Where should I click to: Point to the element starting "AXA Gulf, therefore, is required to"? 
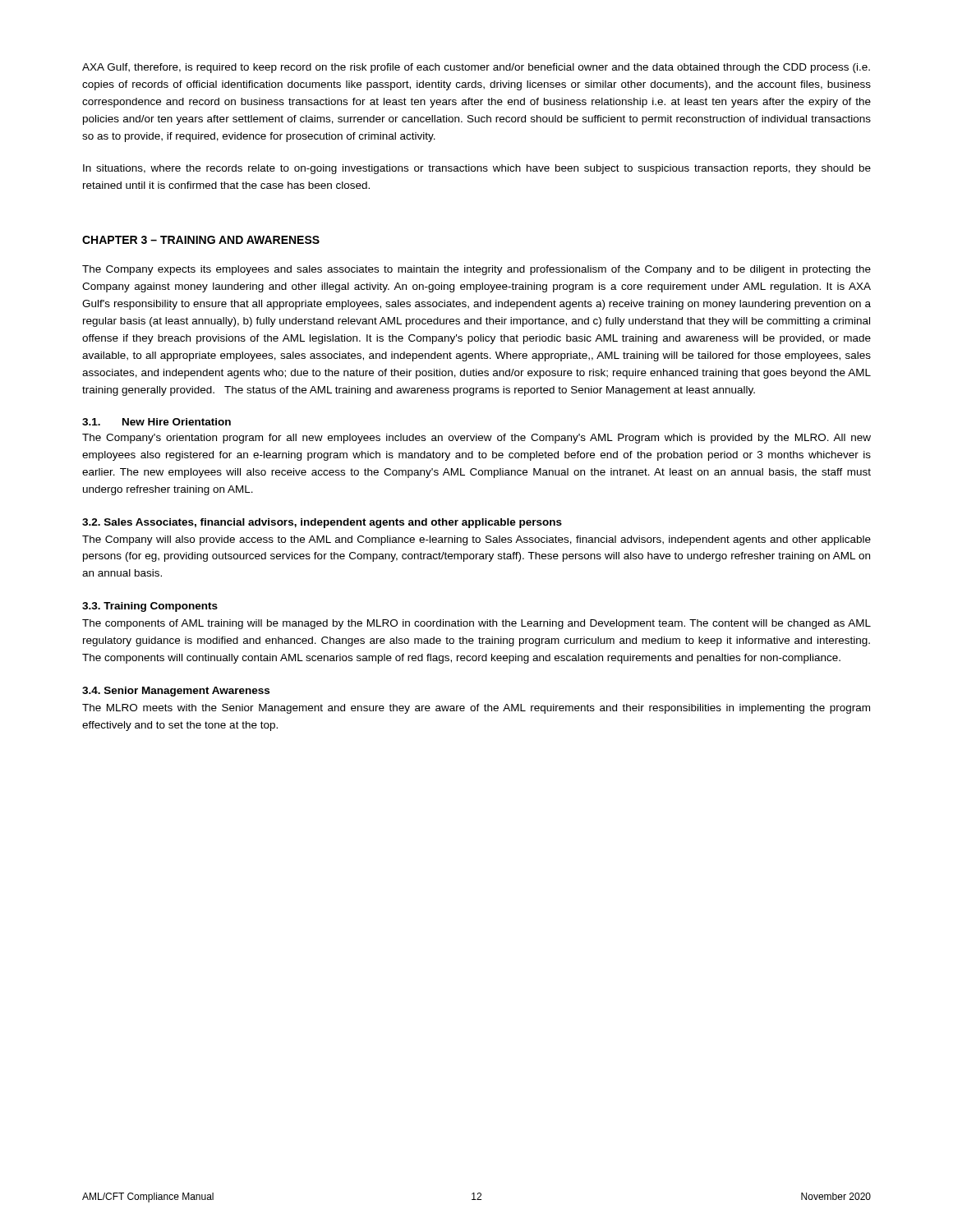click(x=476, y=101)
